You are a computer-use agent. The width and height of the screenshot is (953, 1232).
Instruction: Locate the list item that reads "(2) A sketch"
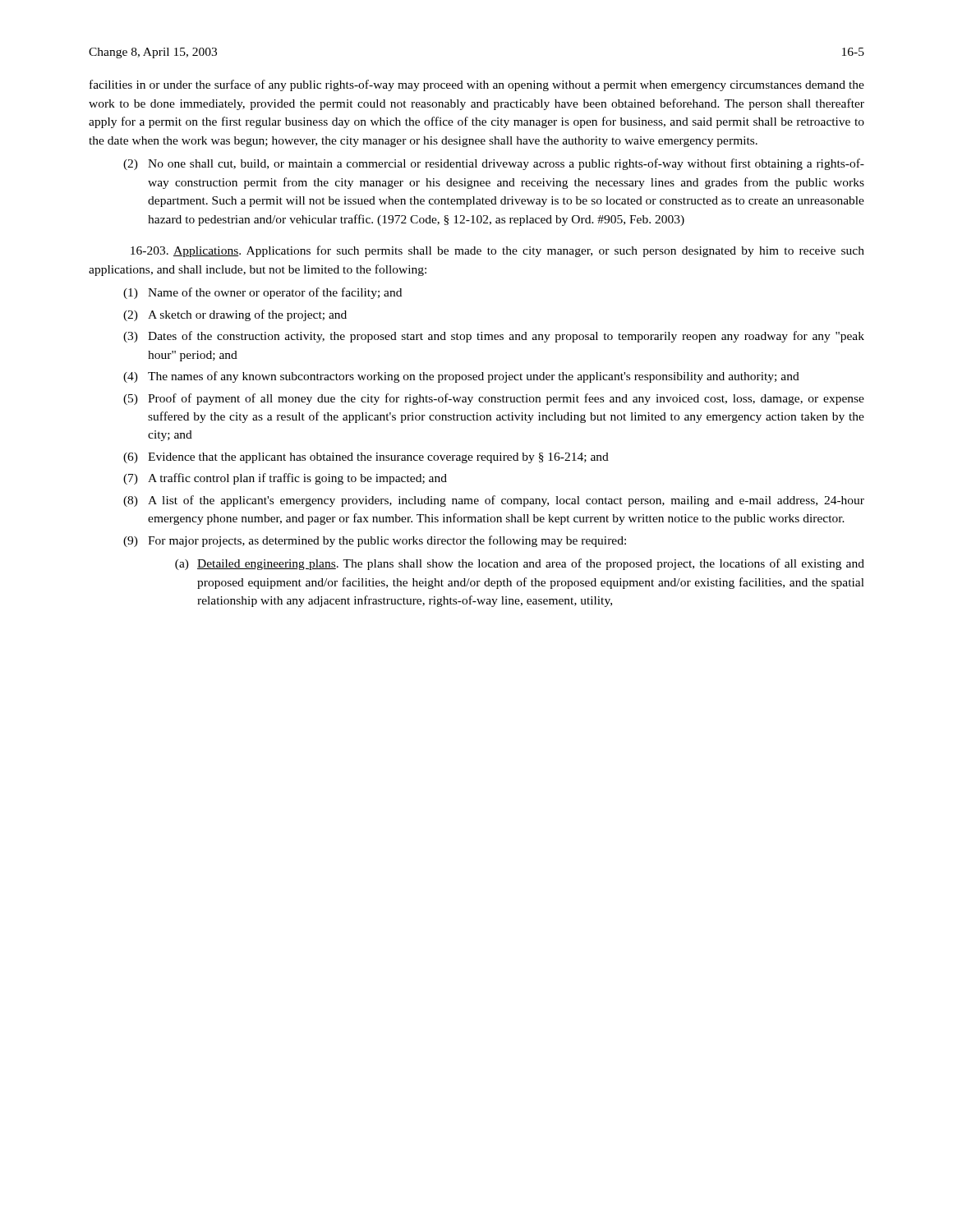click(x=235, y=315)
